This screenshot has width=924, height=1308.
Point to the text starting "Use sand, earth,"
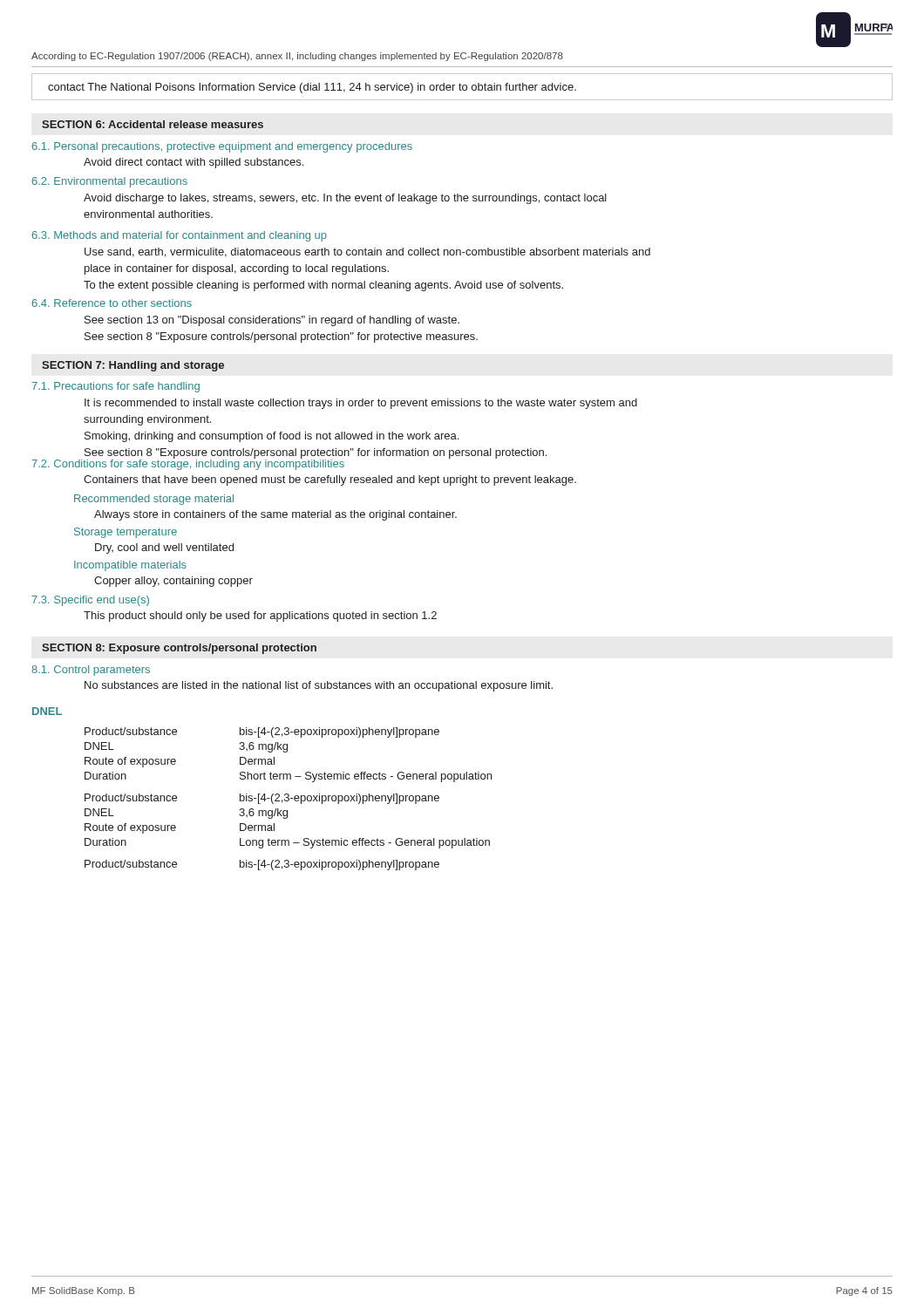367,252
